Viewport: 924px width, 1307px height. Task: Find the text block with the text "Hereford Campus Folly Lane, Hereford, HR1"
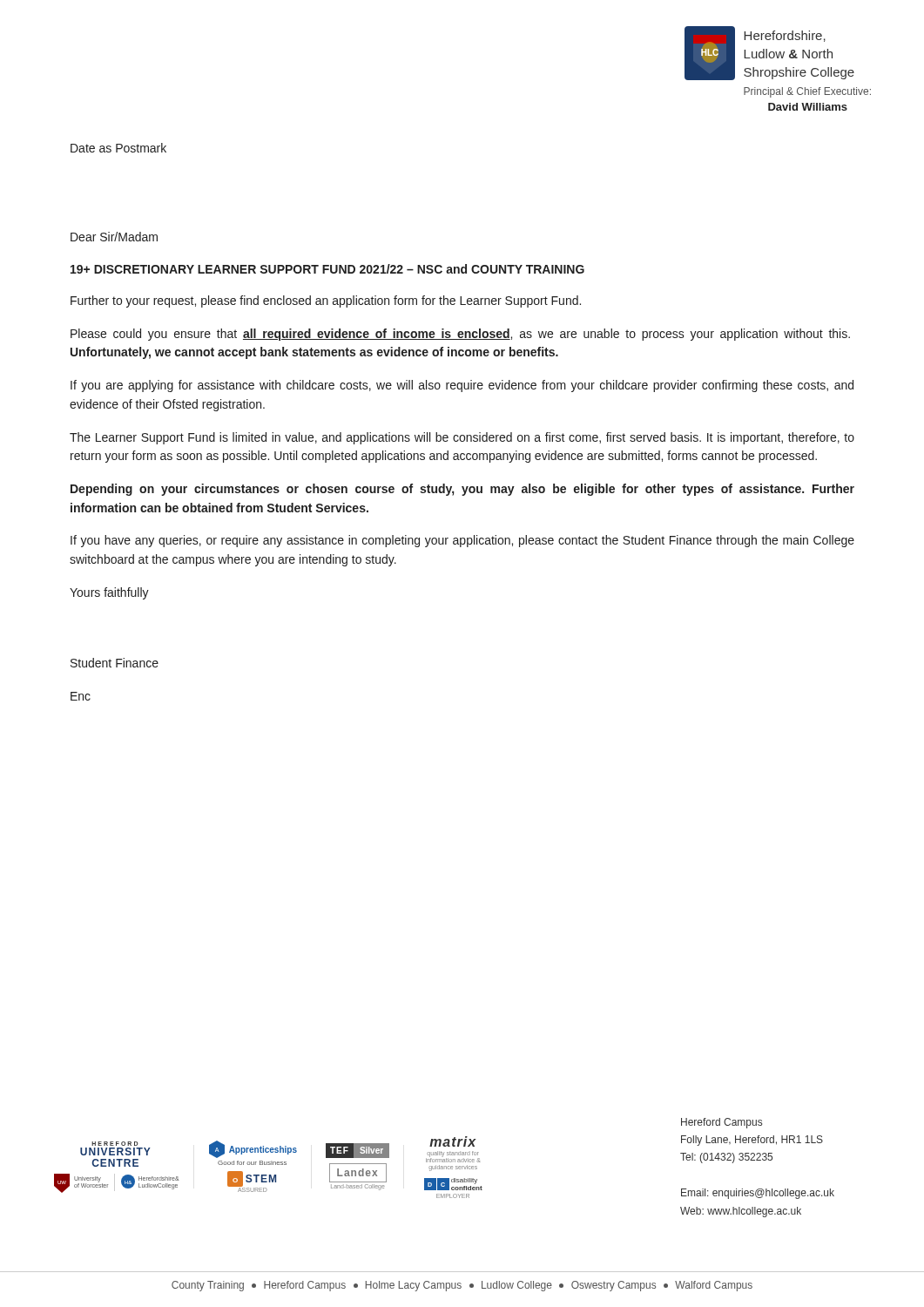(757, 1166)
